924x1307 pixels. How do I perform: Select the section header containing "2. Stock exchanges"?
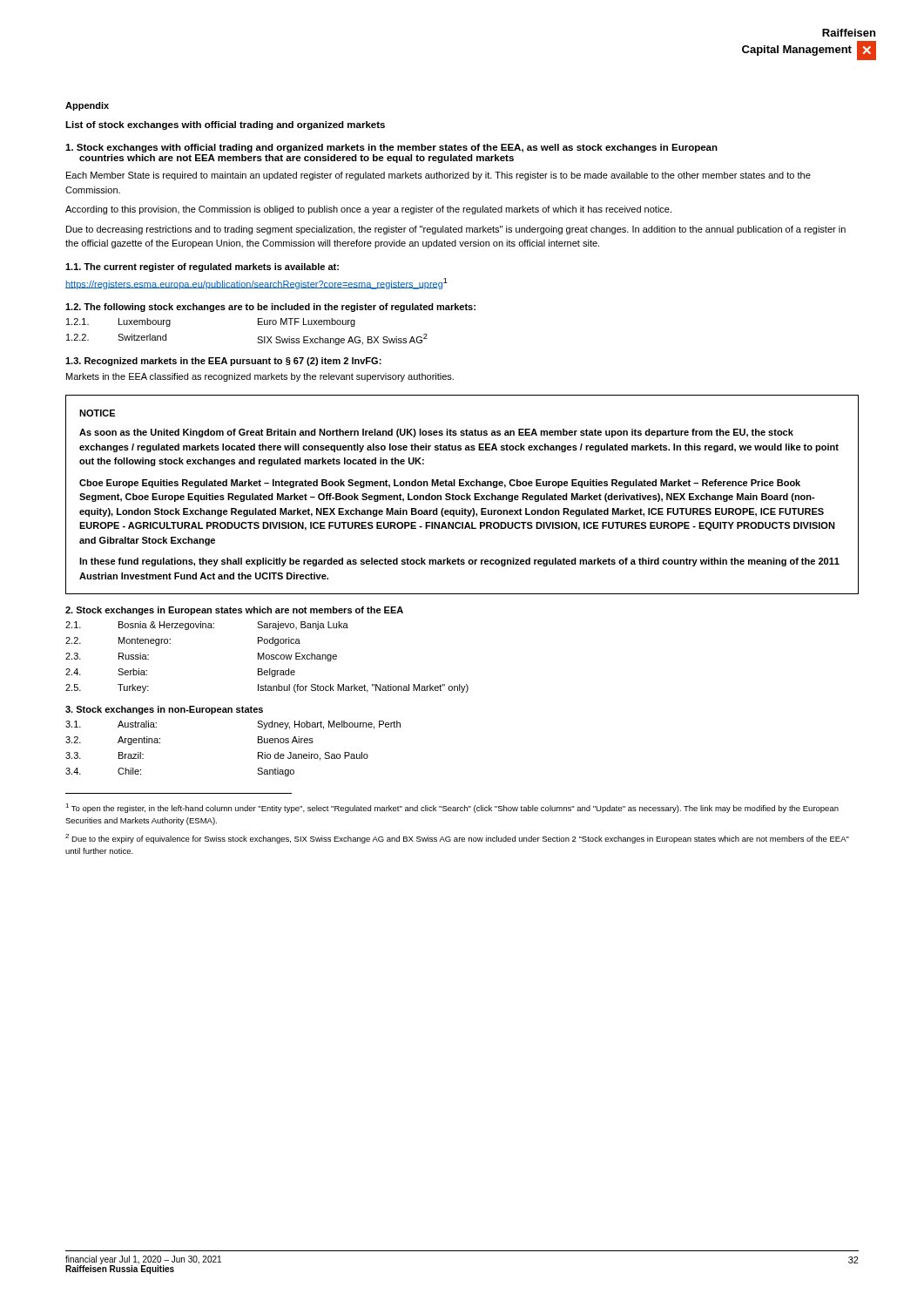(234, 610)
